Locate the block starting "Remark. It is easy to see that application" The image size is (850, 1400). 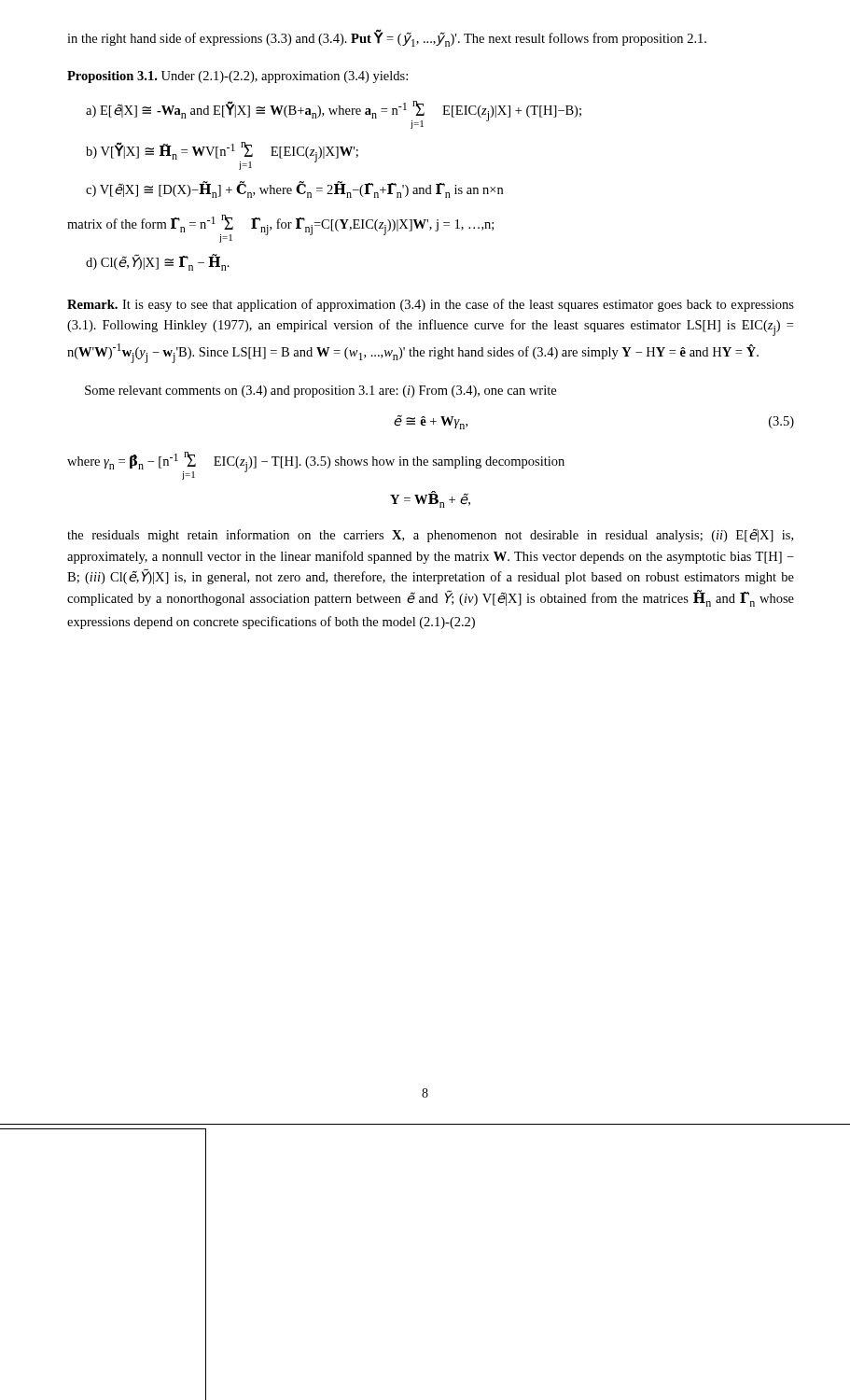[x=431, y=330]
